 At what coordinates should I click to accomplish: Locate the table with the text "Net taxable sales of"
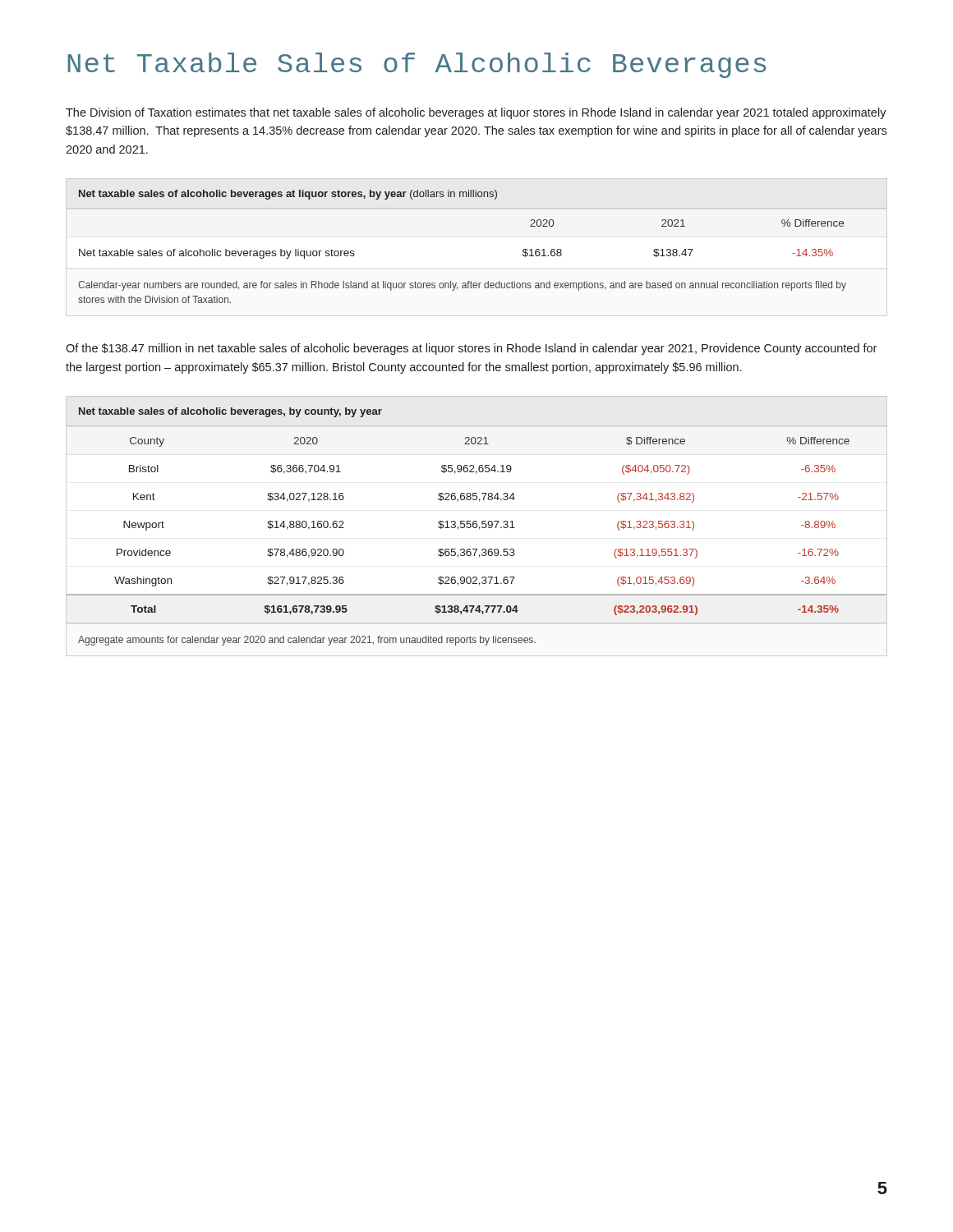pyautogui.click(x=476, y=248)
